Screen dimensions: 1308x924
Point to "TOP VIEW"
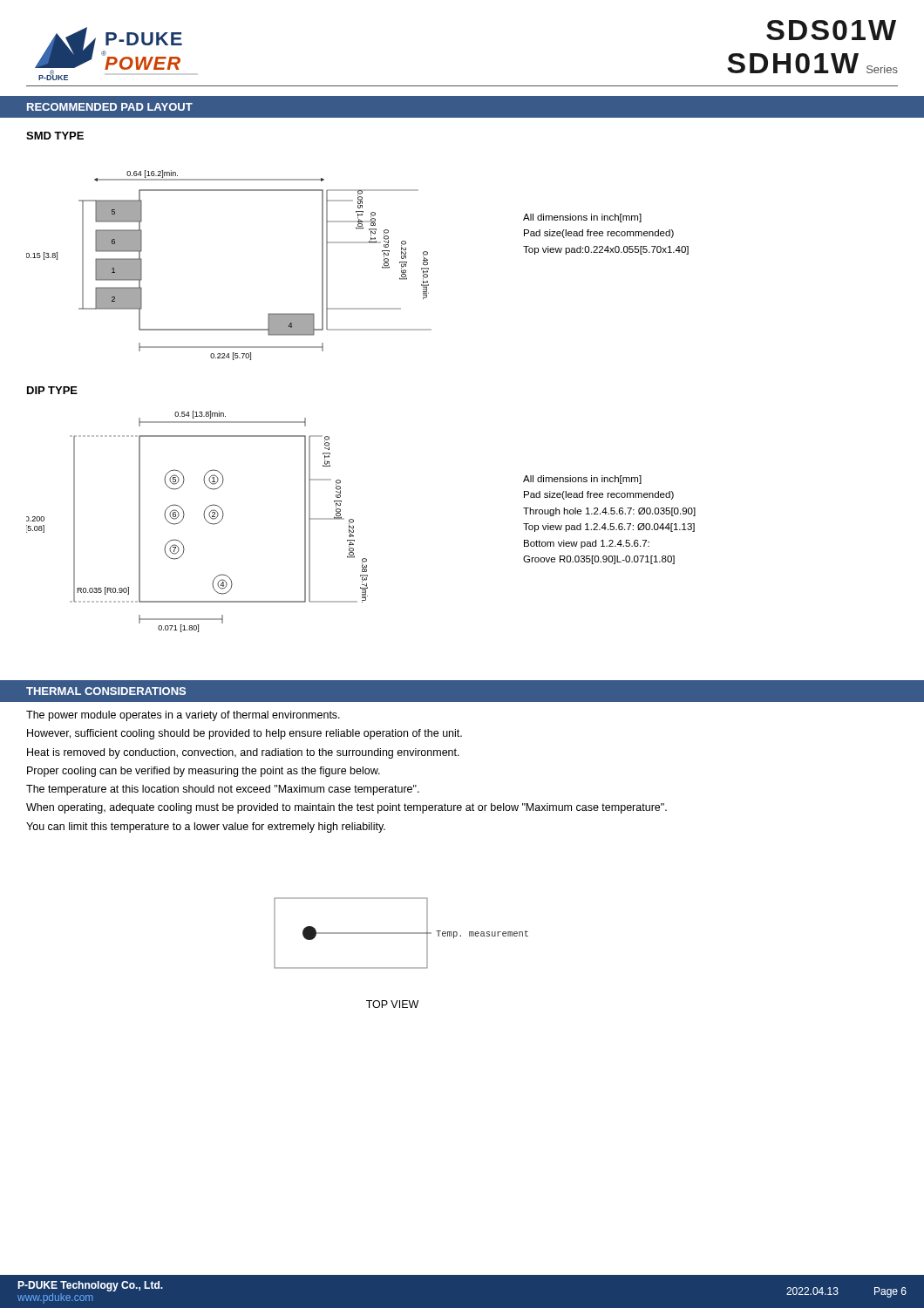point(392,1005)
